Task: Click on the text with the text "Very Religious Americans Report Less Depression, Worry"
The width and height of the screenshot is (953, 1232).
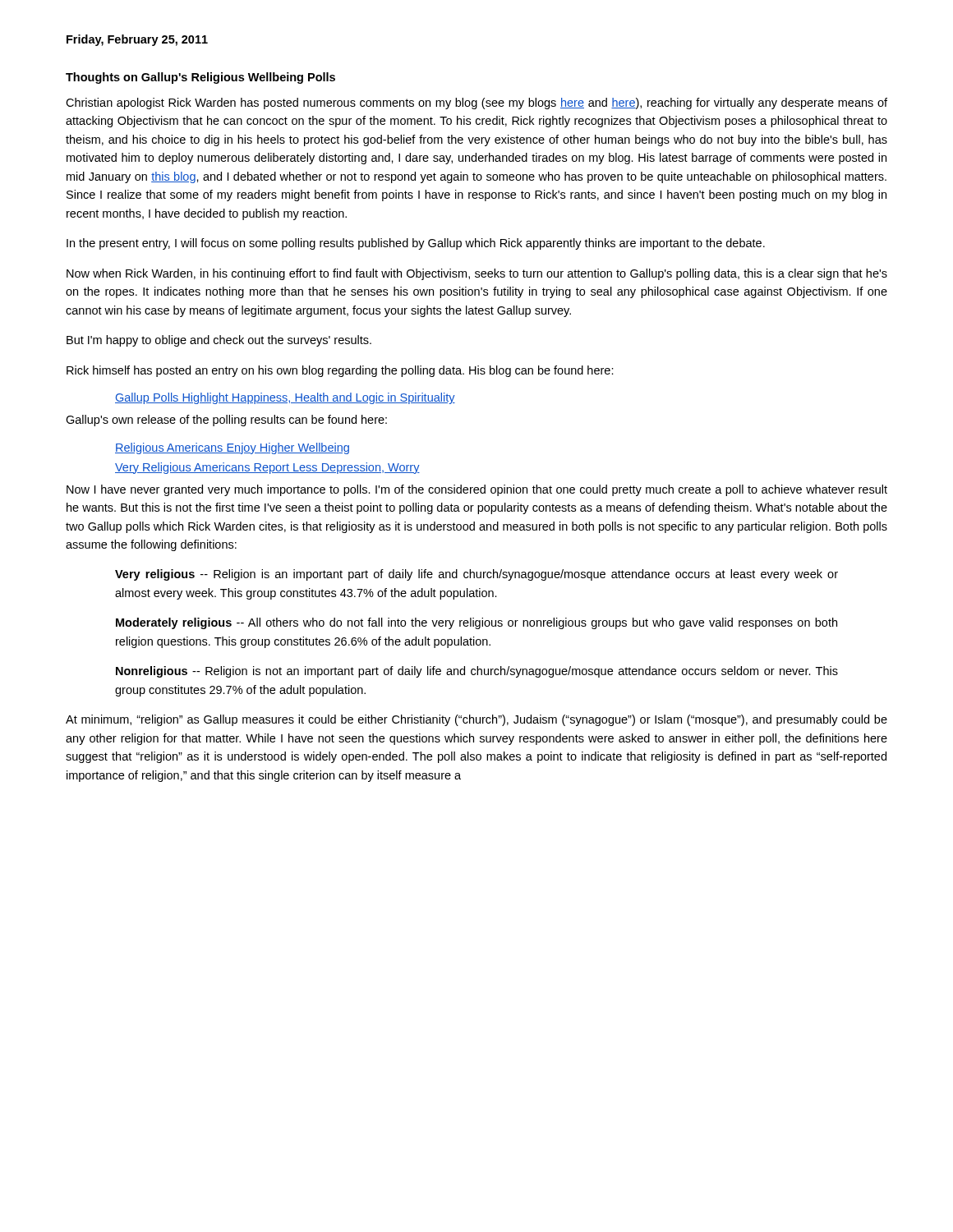Action: [x=267, y=467]
